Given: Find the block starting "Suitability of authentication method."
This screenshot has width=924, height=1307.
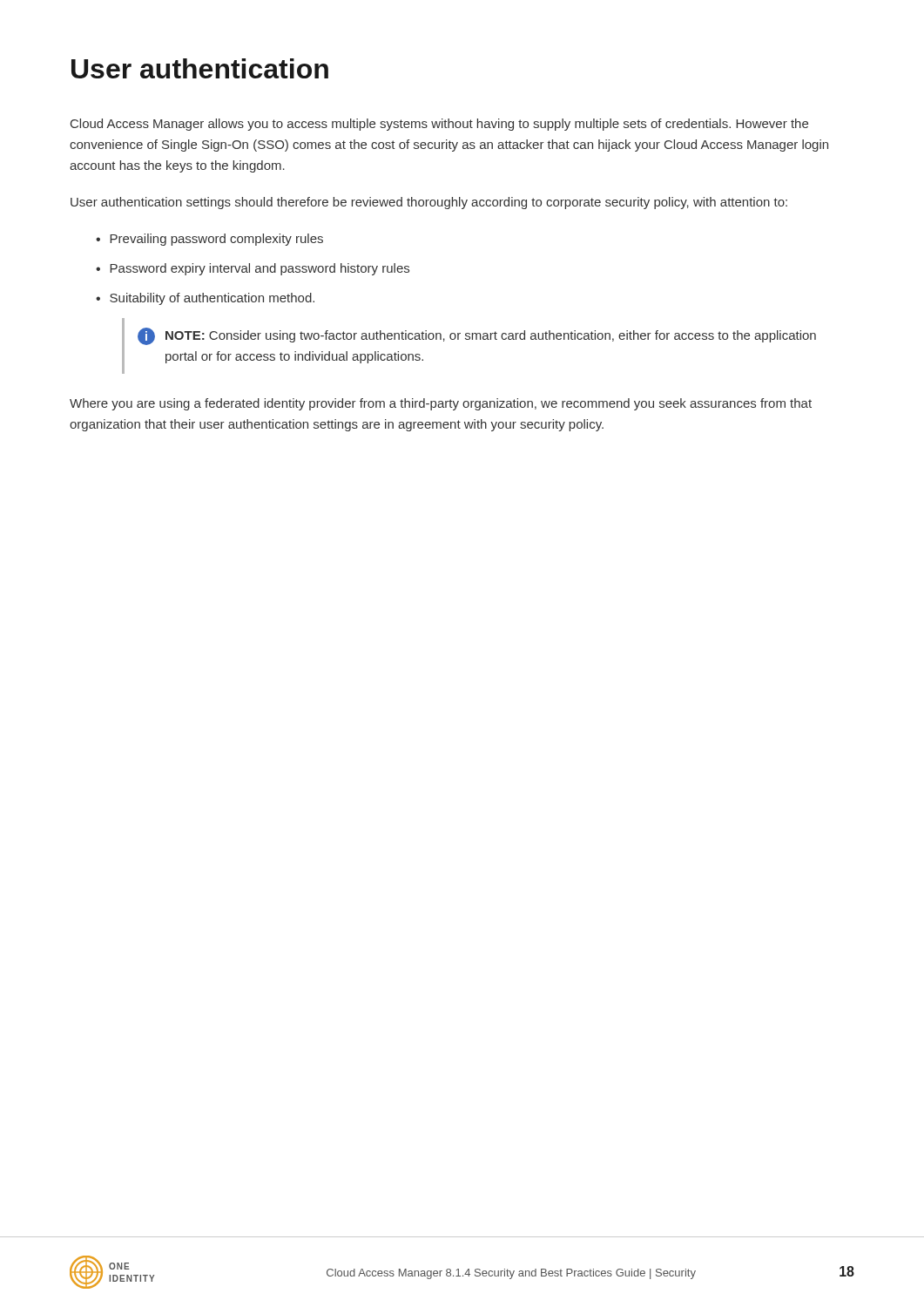Looking at the screenshot, I should (x=213, y=297).
